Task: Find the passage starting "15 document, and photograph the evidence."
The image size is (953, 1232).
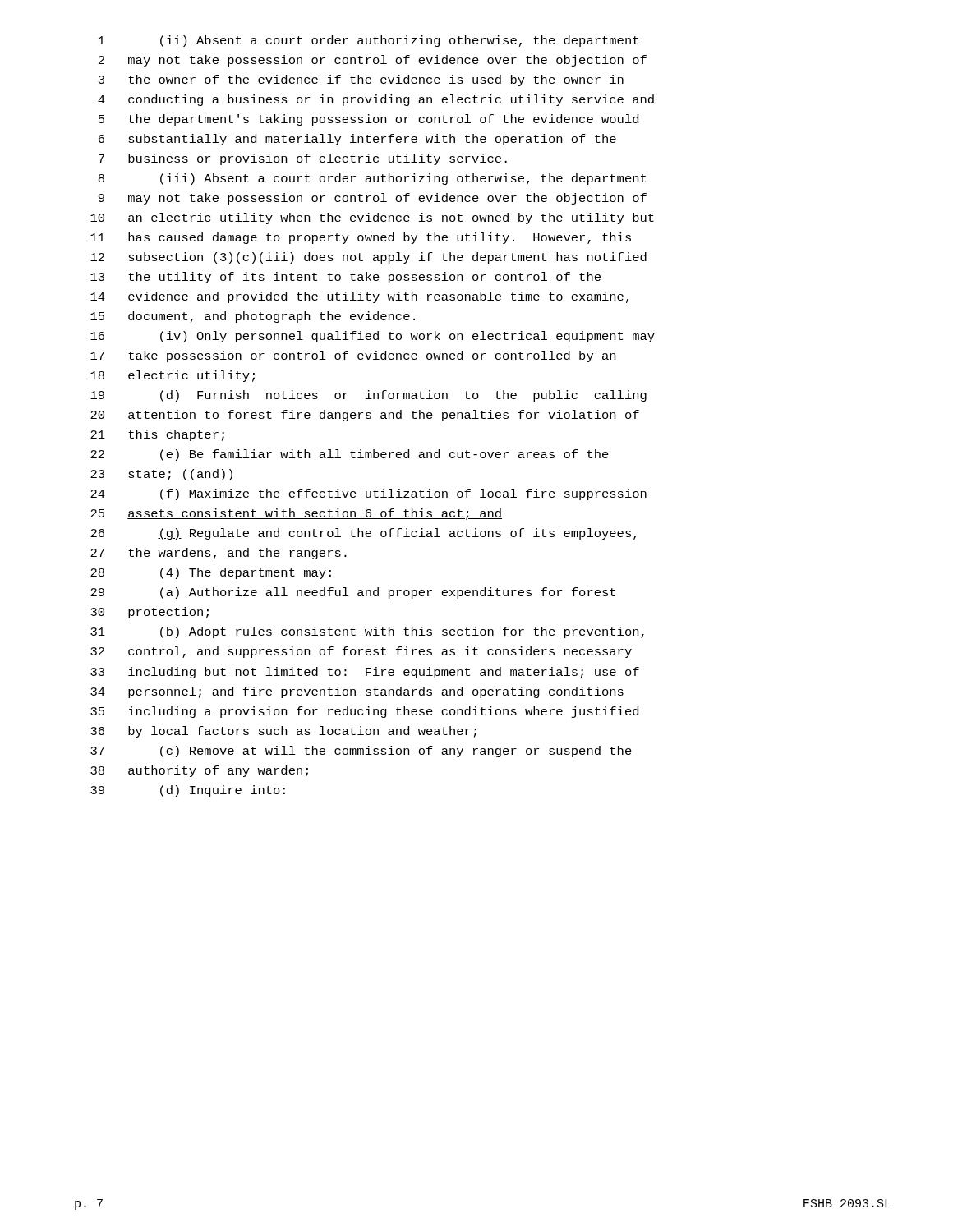Action: pyautogui.click(x=253, y=317)
